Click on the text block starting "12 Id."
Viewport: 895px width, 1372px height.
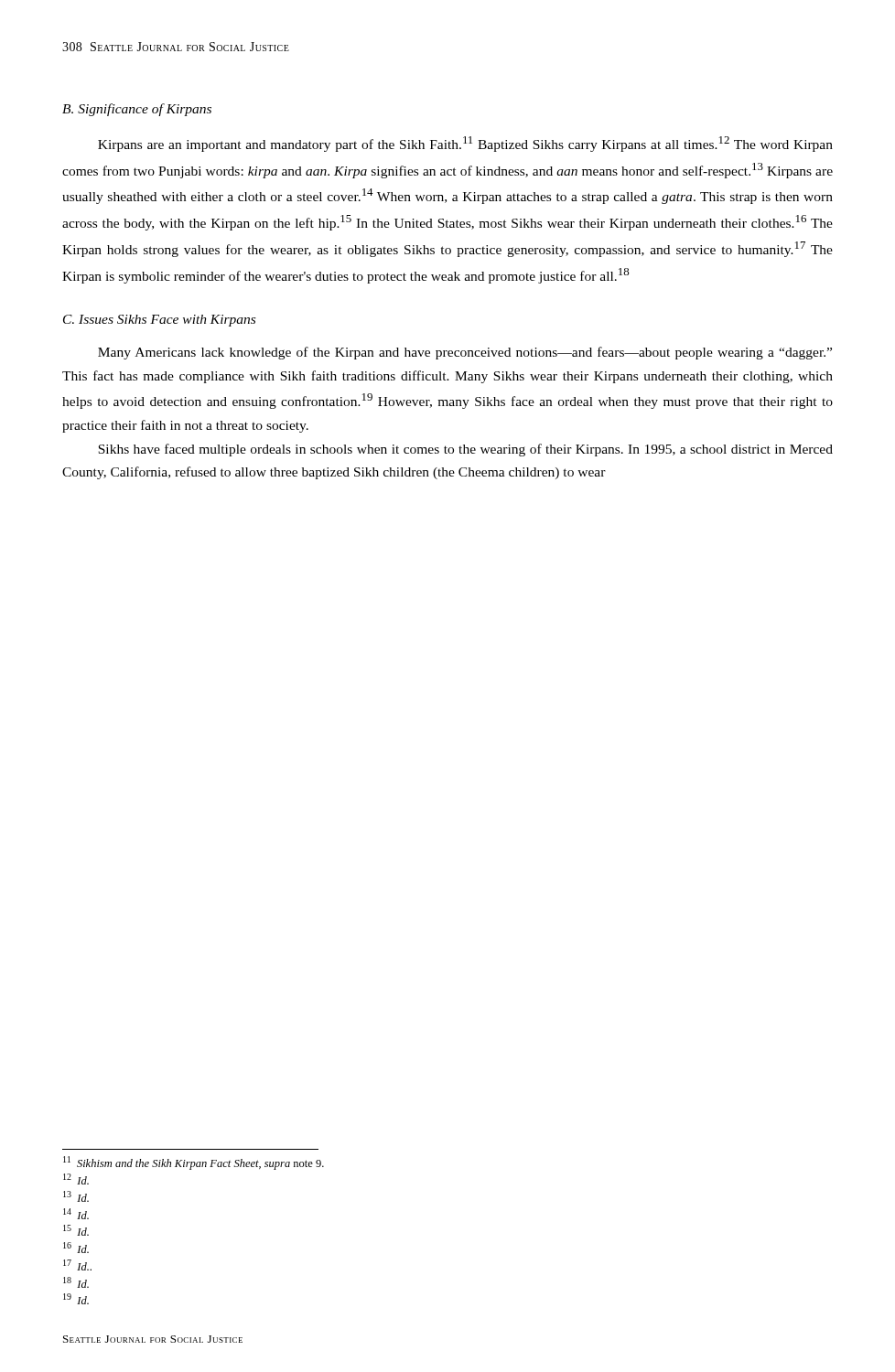coord(76,1180)
